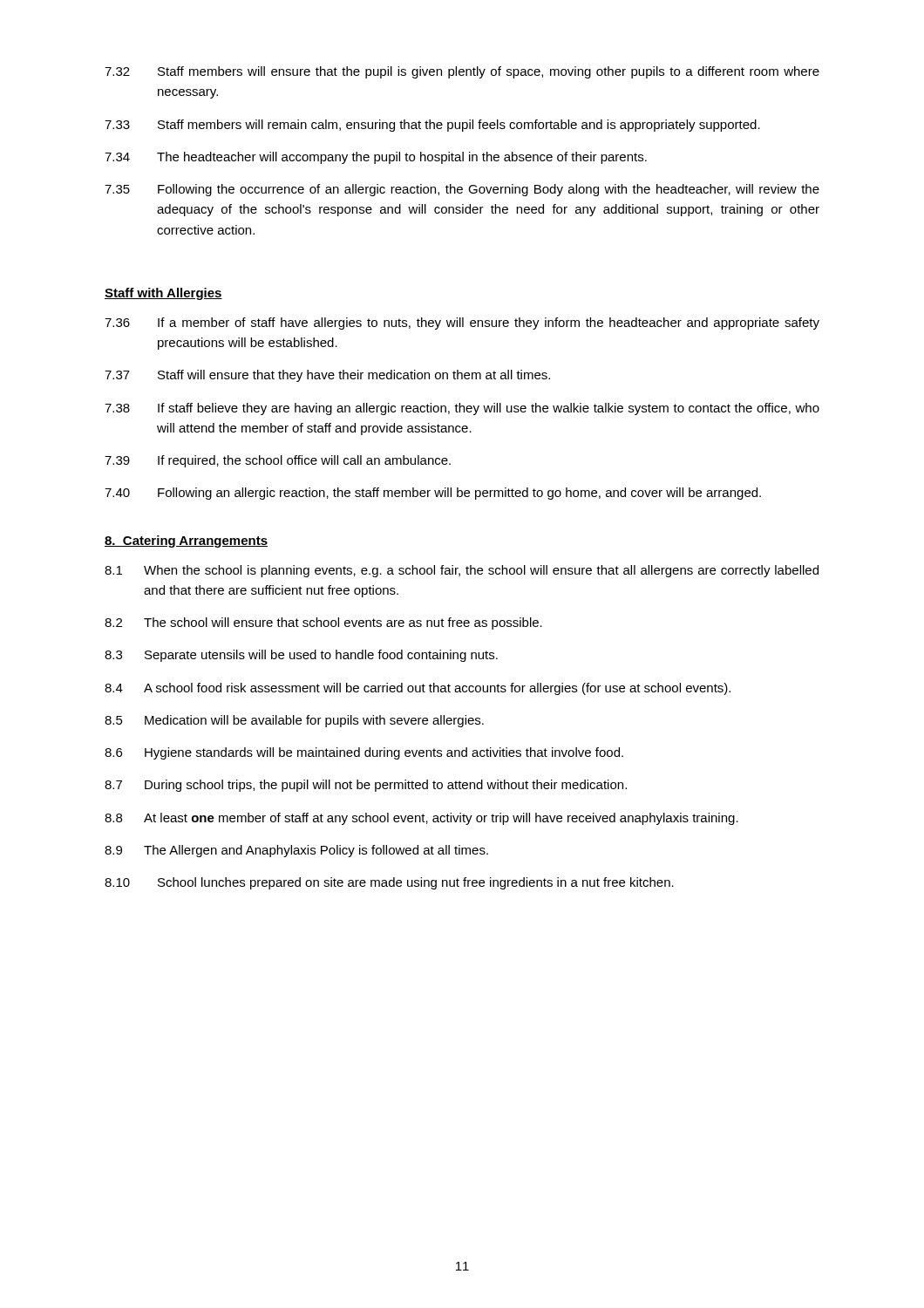
Task: Point to the text starting "7.33 Staff members will"
Action: (x=462, y=124)
